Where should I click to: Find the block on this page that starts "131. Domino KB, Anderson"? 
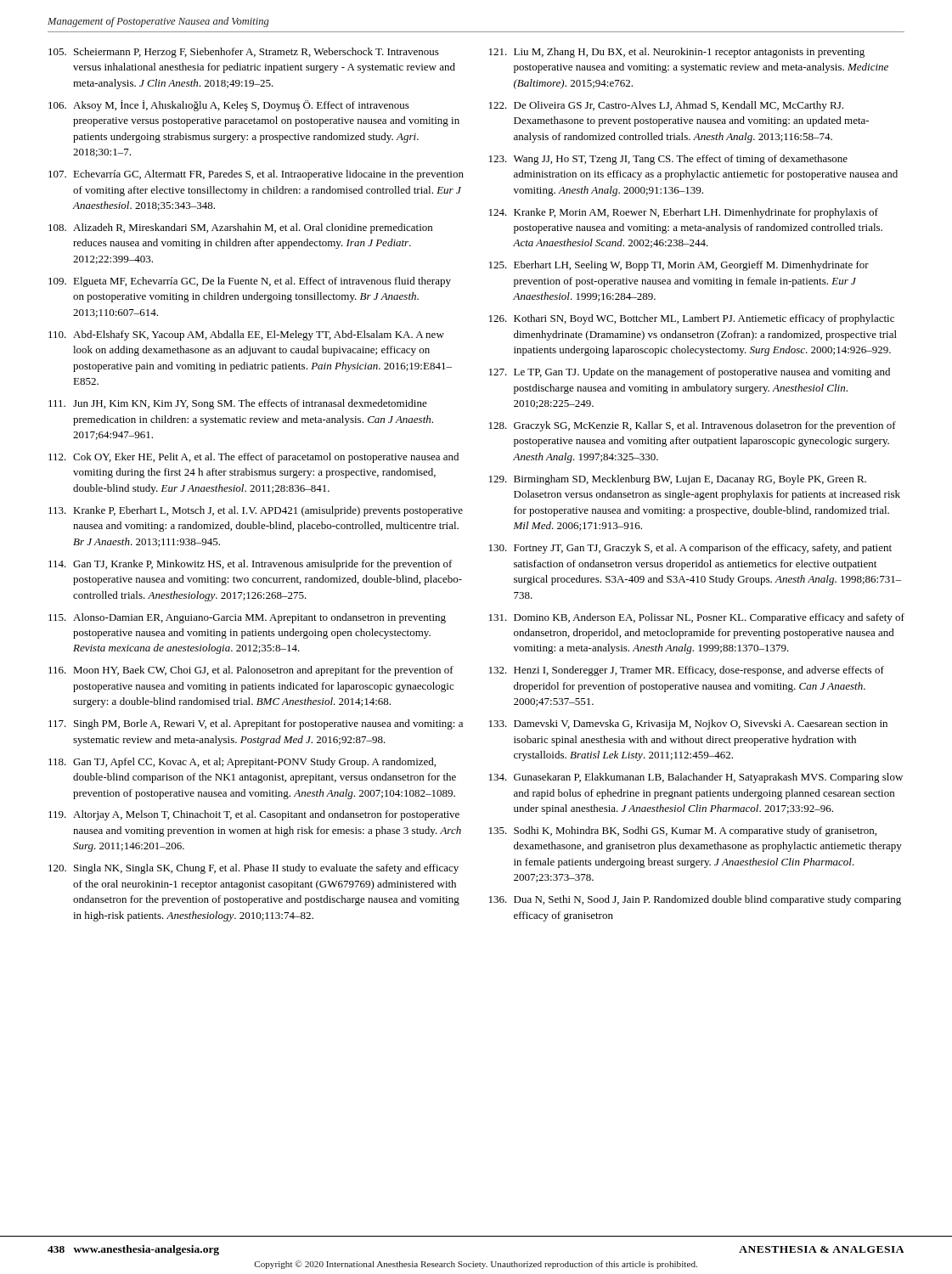[x=696, y=633]
